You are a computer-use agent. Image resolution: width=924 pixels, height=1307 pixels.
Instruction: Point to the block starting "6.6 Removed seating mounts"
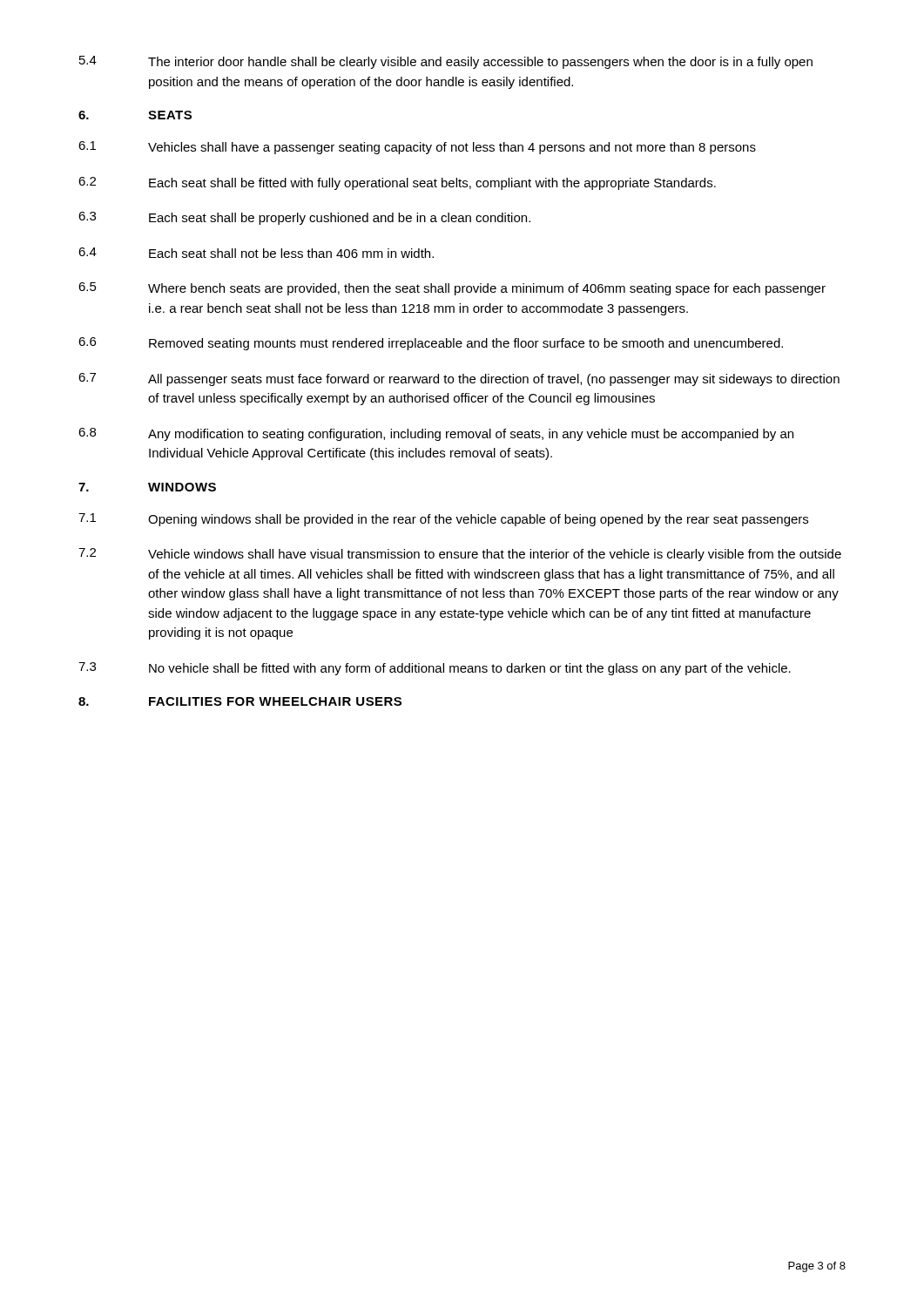(462, 343)
